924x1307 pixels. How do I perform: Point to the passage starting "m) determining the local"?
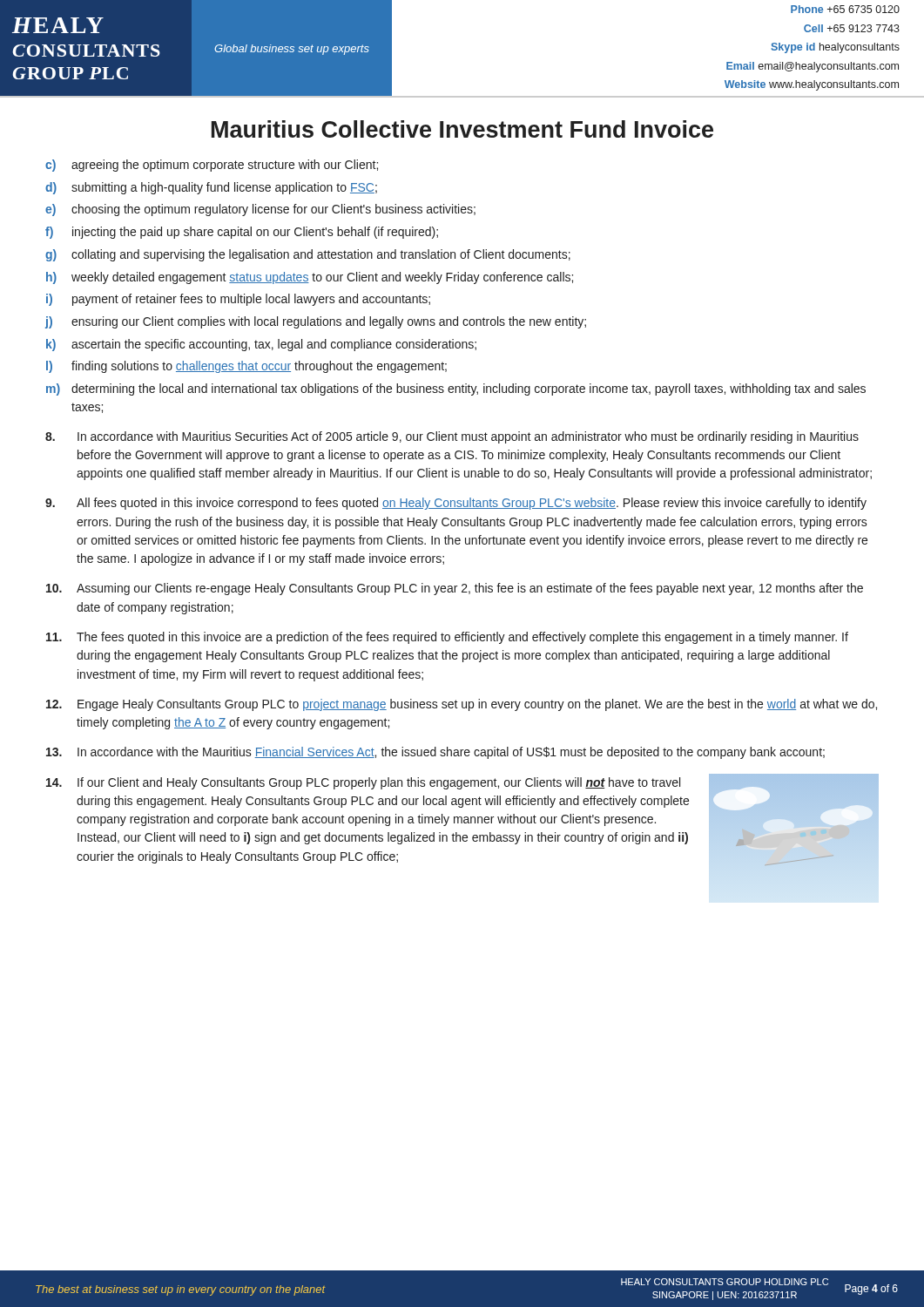click(x=462, y=398)
